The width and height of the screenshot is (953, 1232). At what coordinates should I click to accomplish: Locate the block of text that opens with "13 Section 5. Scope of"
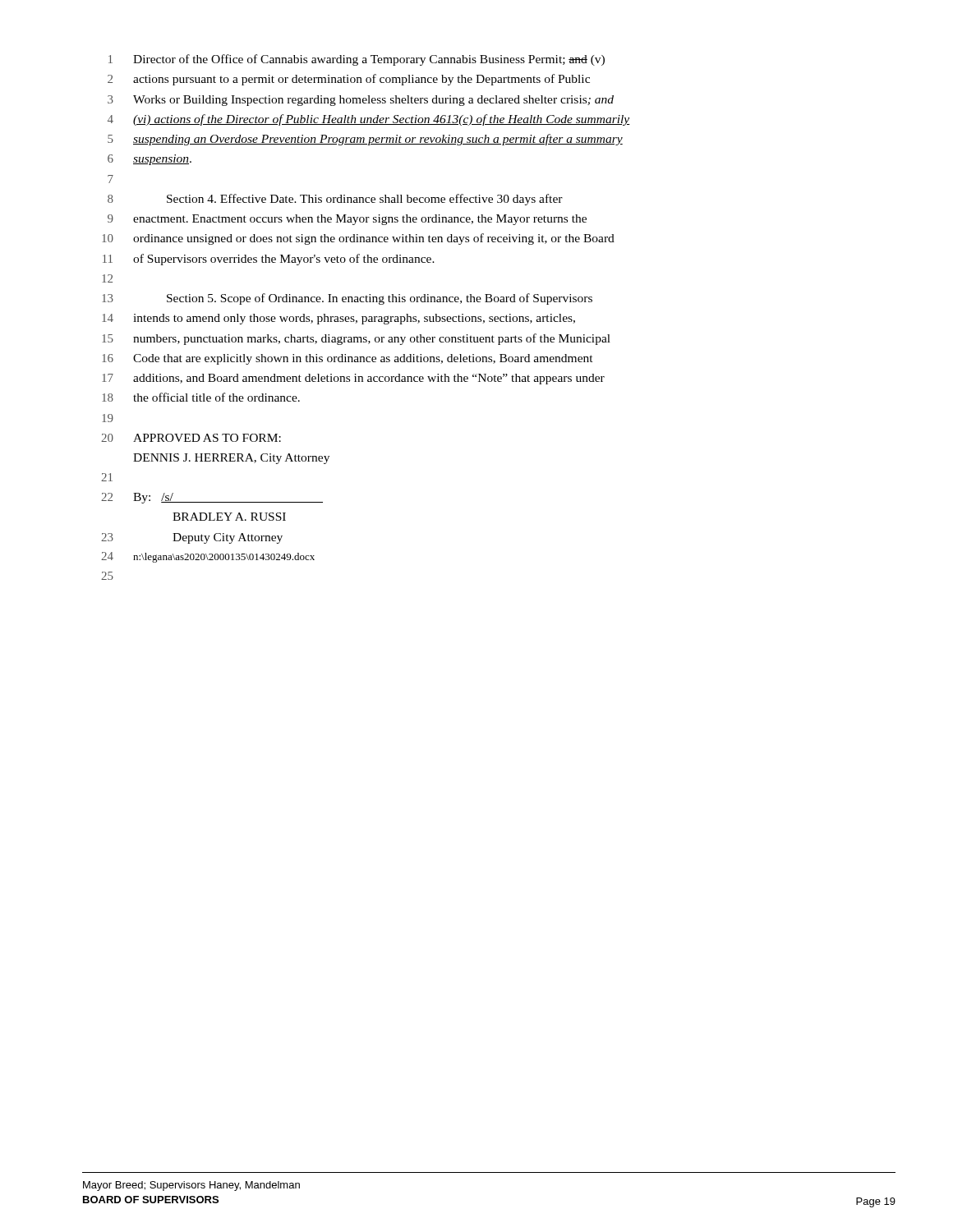489,298
